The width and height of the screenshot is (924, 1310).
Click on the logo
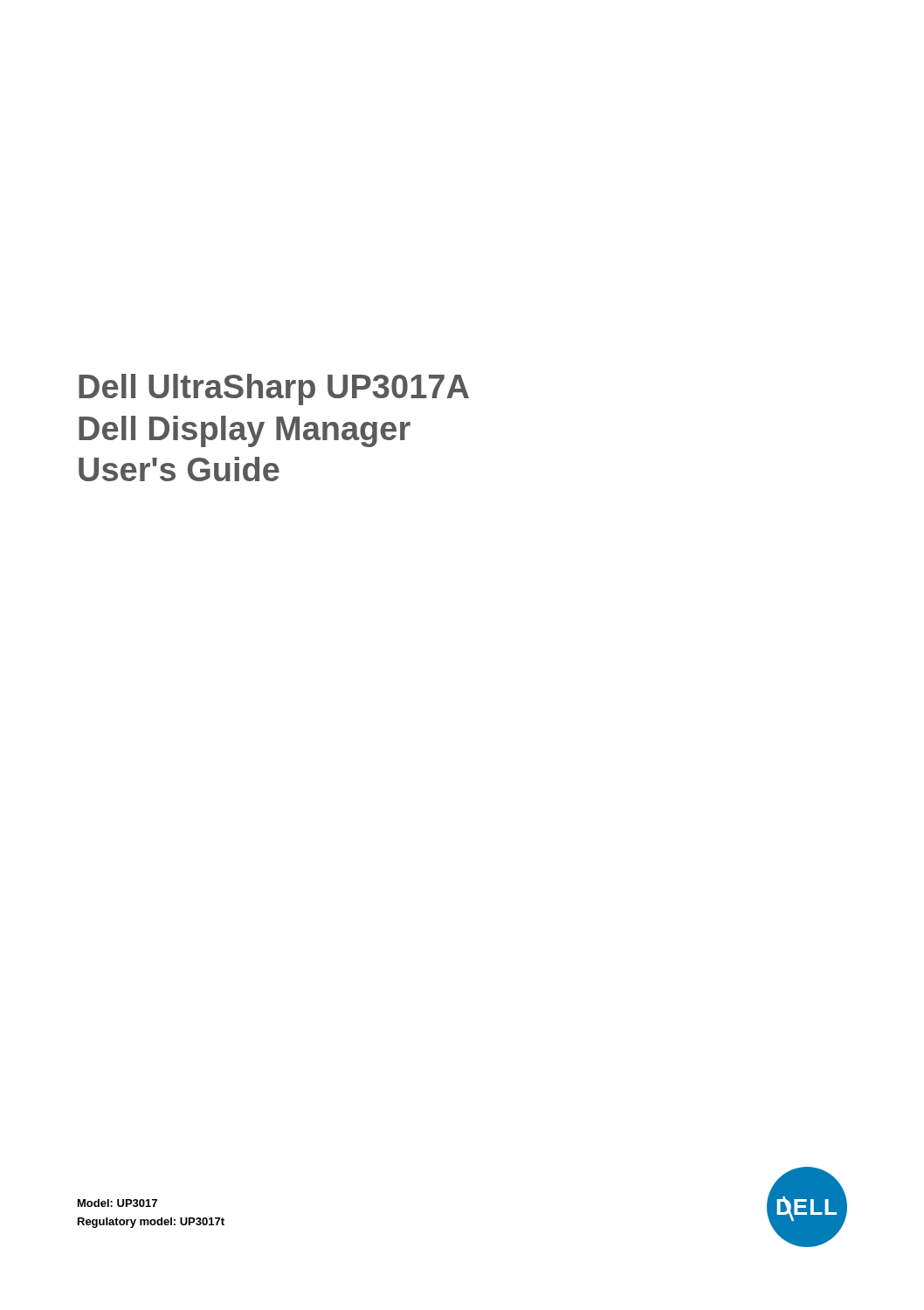tap(807, 1207)
